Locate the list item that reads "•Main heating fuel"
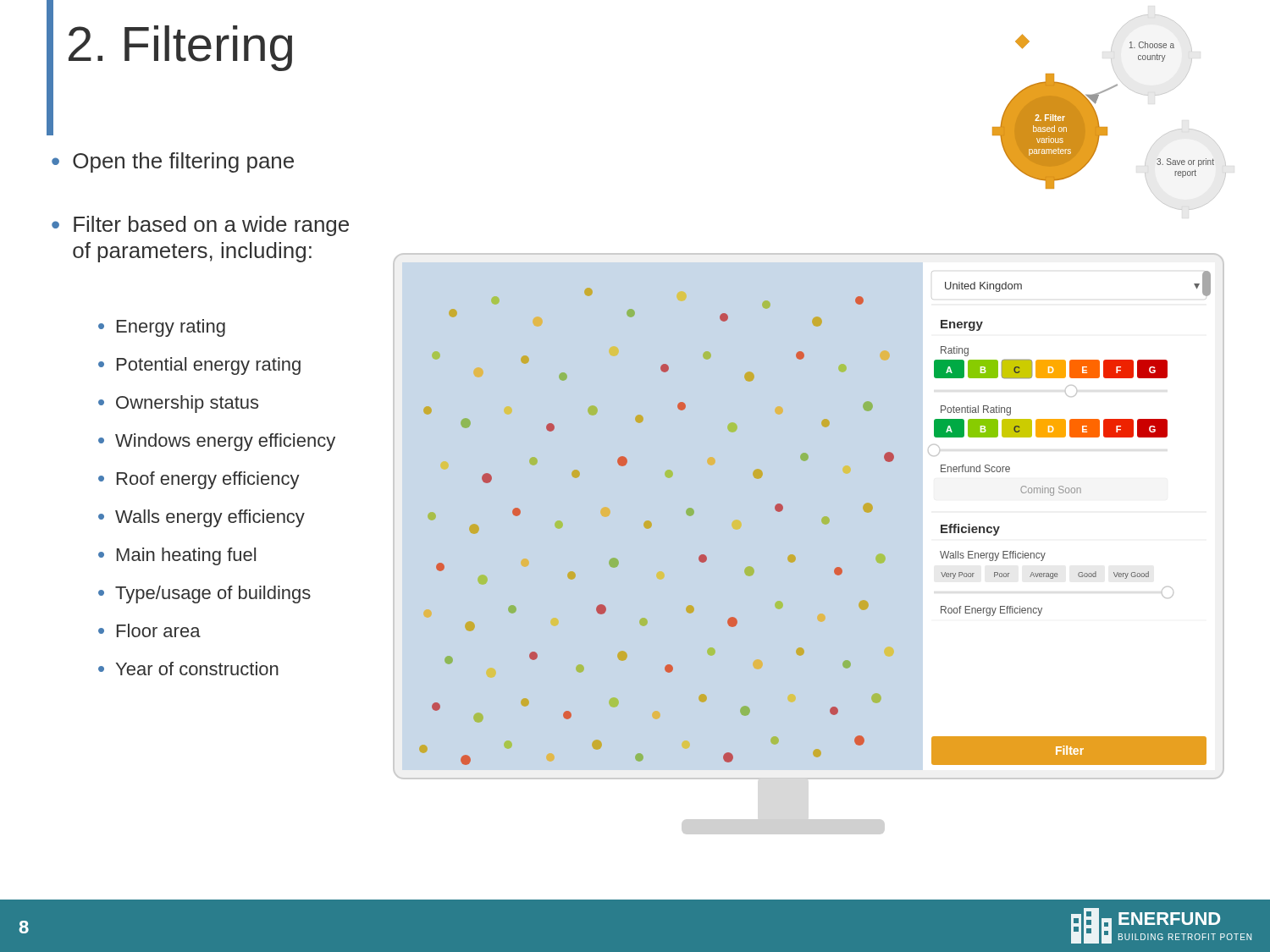This screenshot has width=1270, height=952. click(177, 555)
